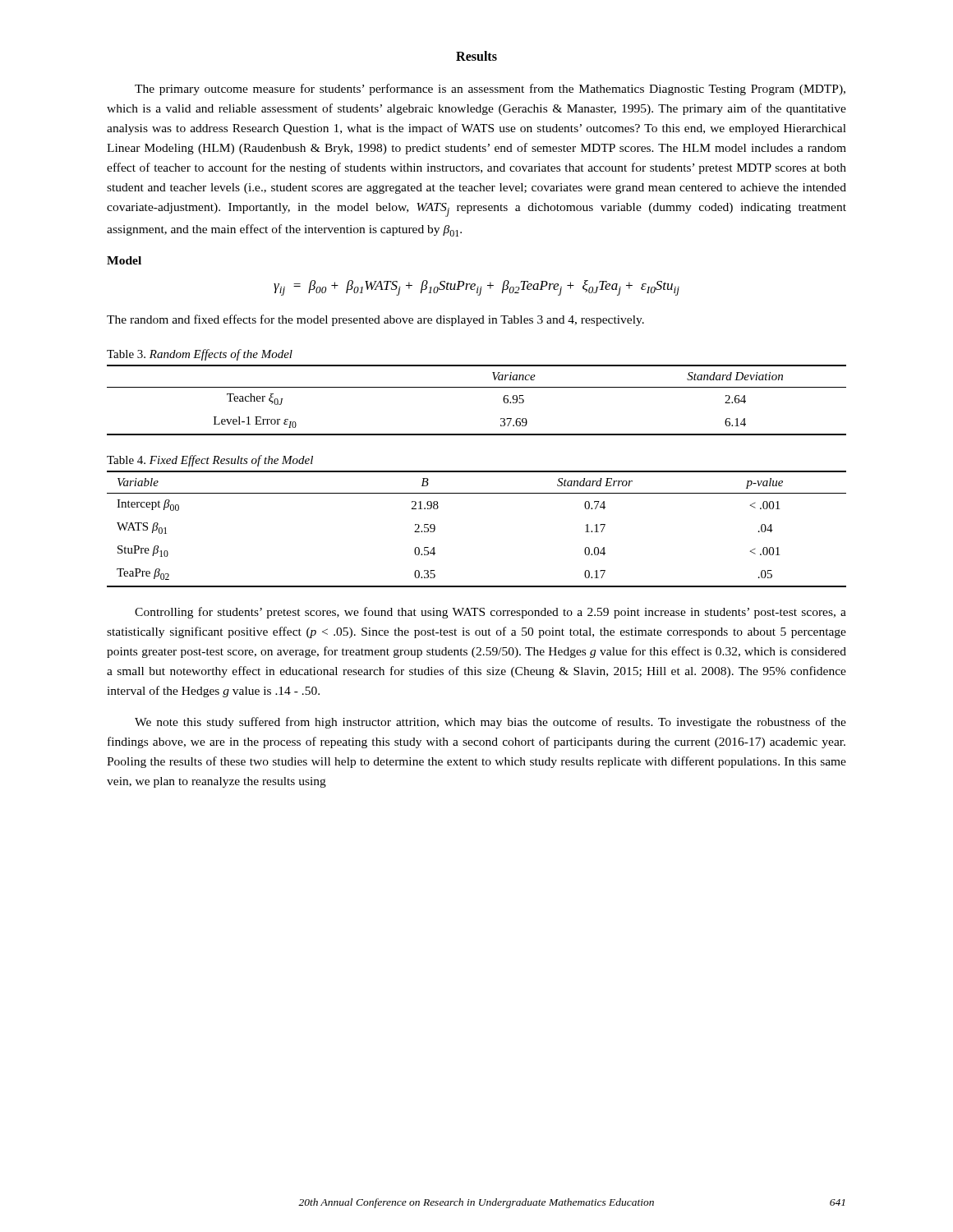The image size is (953, 1232).
Task: Locate the text block that reads "The random and fixed effects for the model"
Action: [x=376, y=319]
